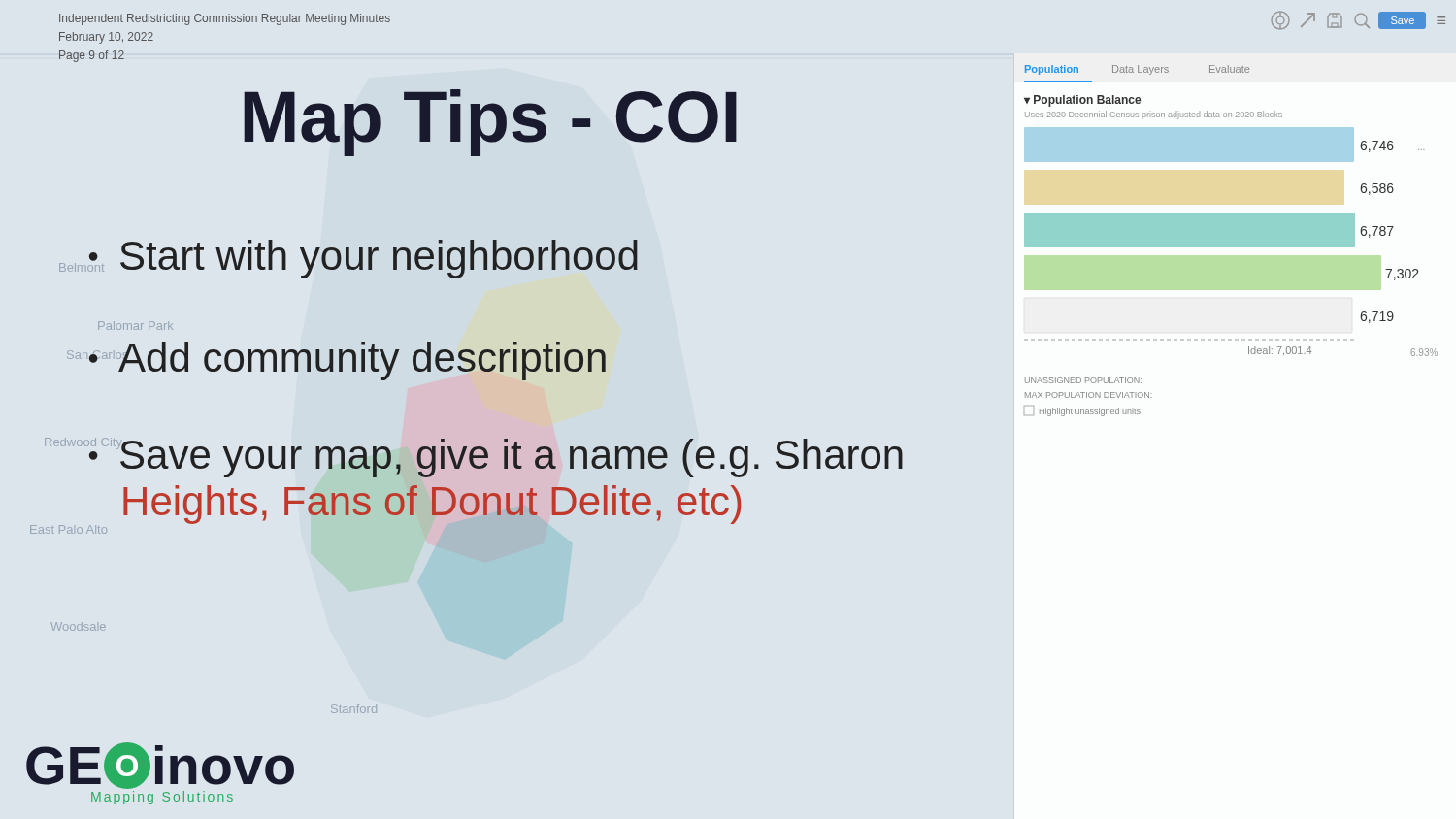Image resolution: width=1456 pixels, height=819 pixels.
Task: Click on the text block starting "● Start with your"
Action: [x=364, y=256]
